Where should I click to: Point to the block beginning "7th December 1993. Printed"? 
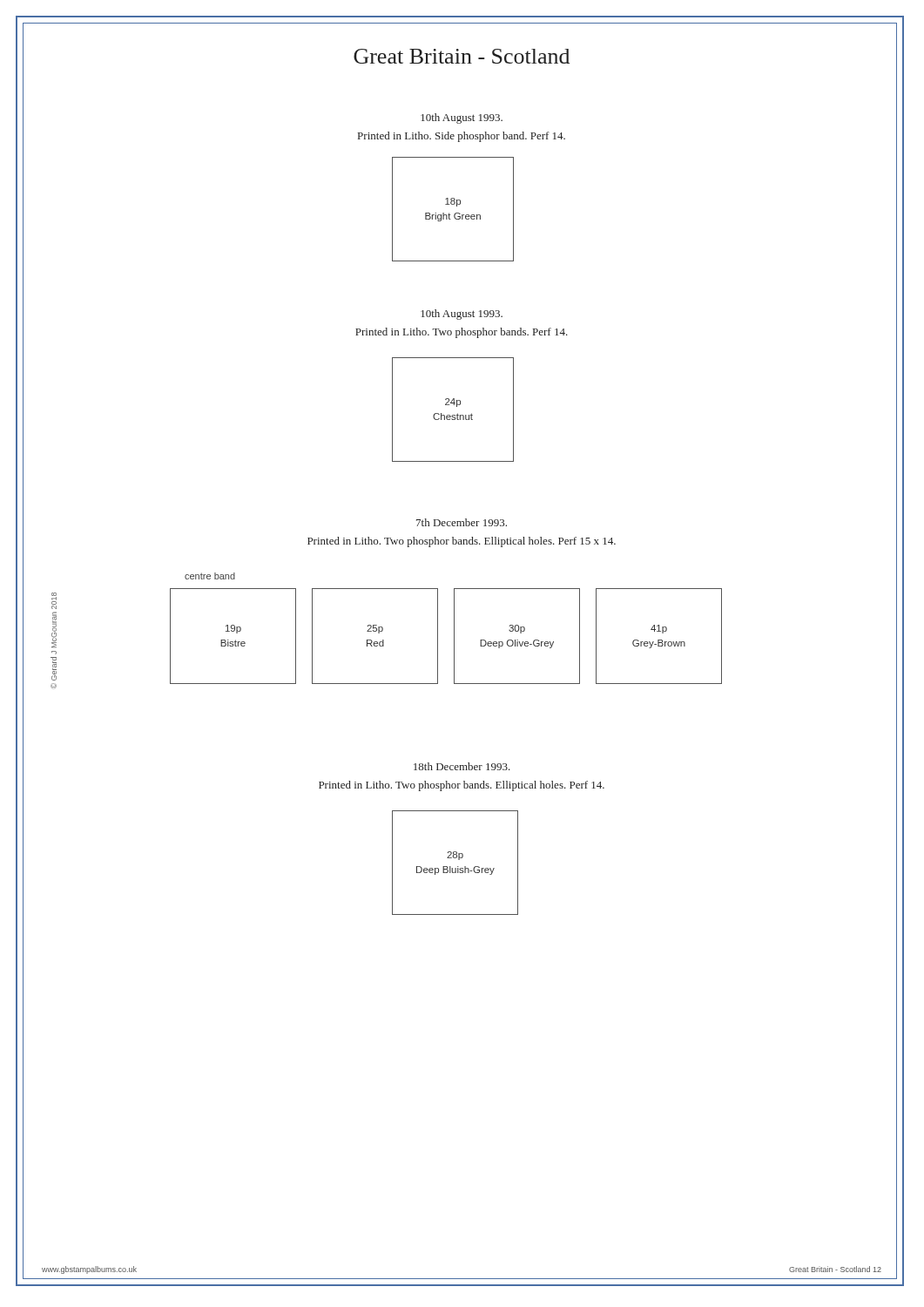[462, 531]
